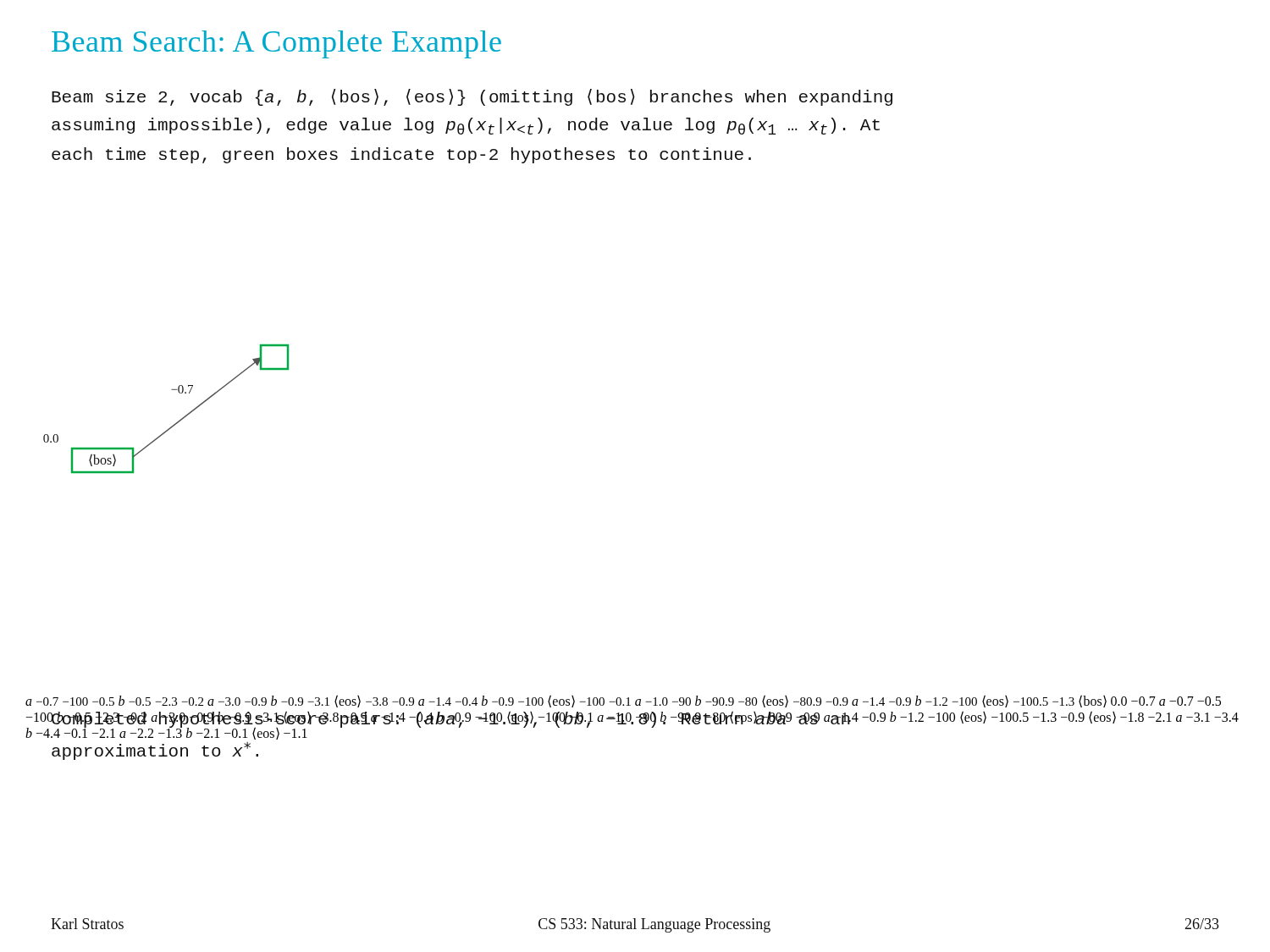The height and width of the screenshot is (952, 1270).
Task: Click on the flowchart
Action: pyautogui.click(x=635, y=427)
